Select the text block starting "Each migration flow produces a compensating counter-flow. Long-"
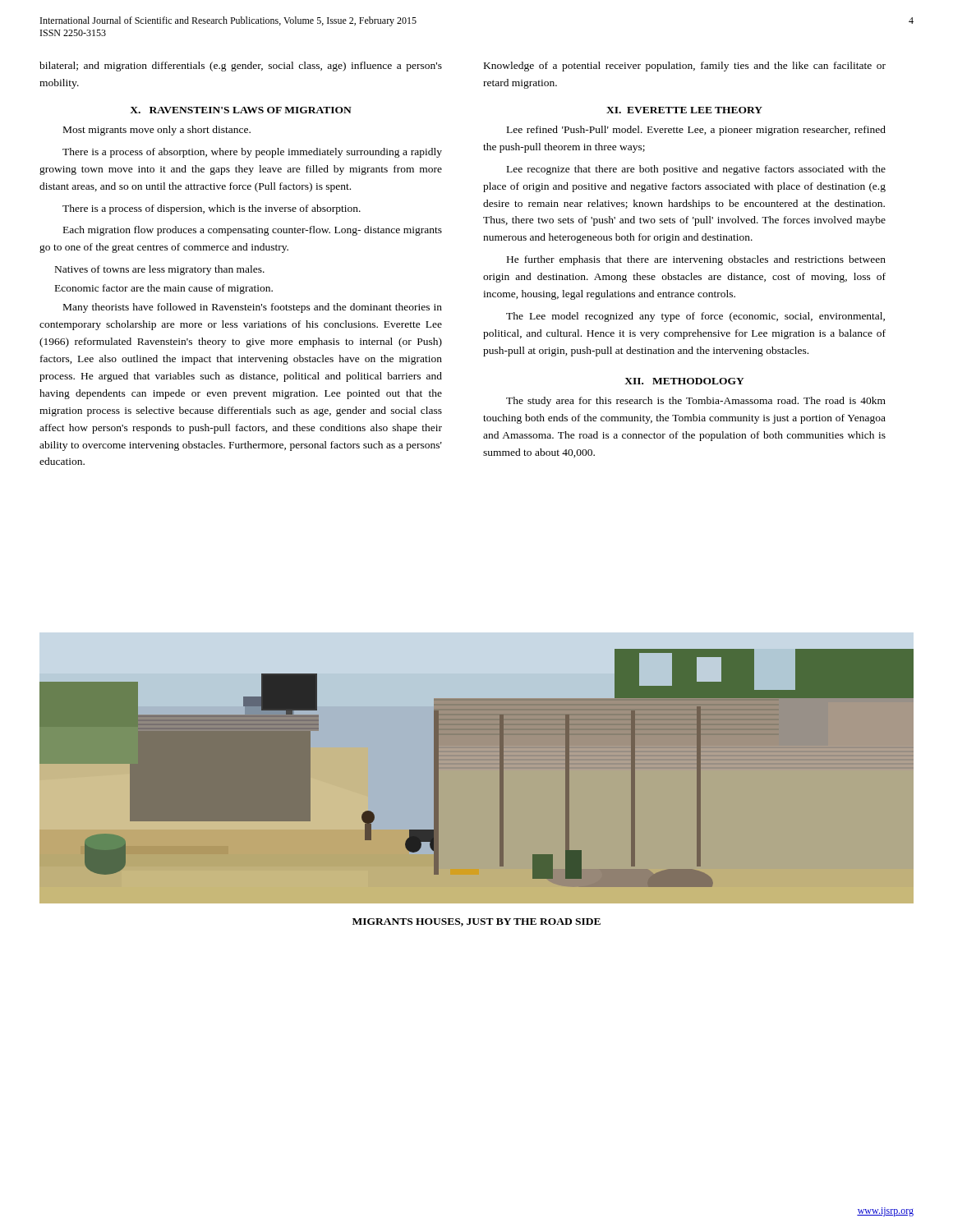This screenshot has width=953, height=1232. [241, 239]
